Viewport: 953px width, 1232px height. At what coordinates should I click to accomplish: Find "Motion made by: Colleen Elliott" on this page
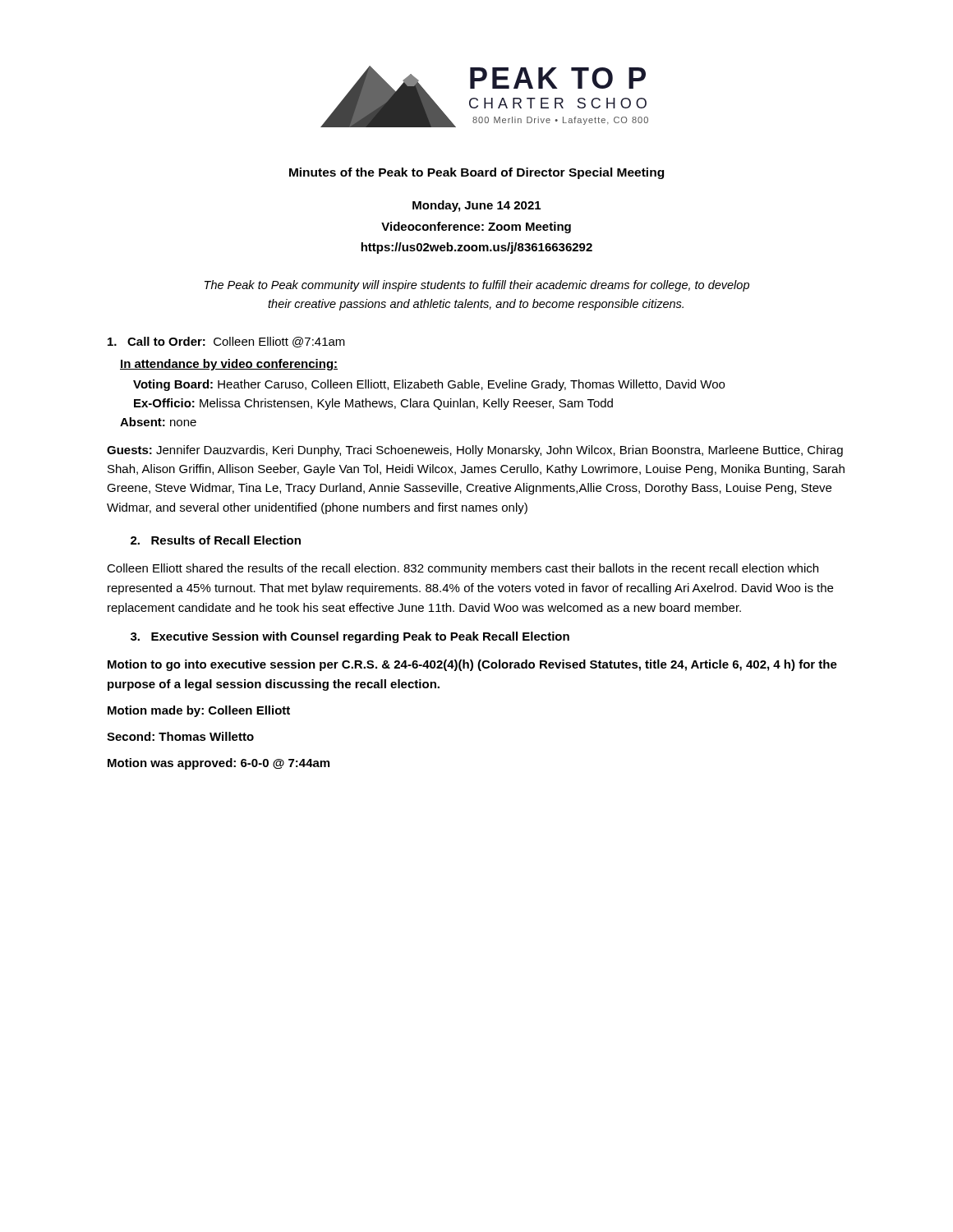(x=199, y=710)
